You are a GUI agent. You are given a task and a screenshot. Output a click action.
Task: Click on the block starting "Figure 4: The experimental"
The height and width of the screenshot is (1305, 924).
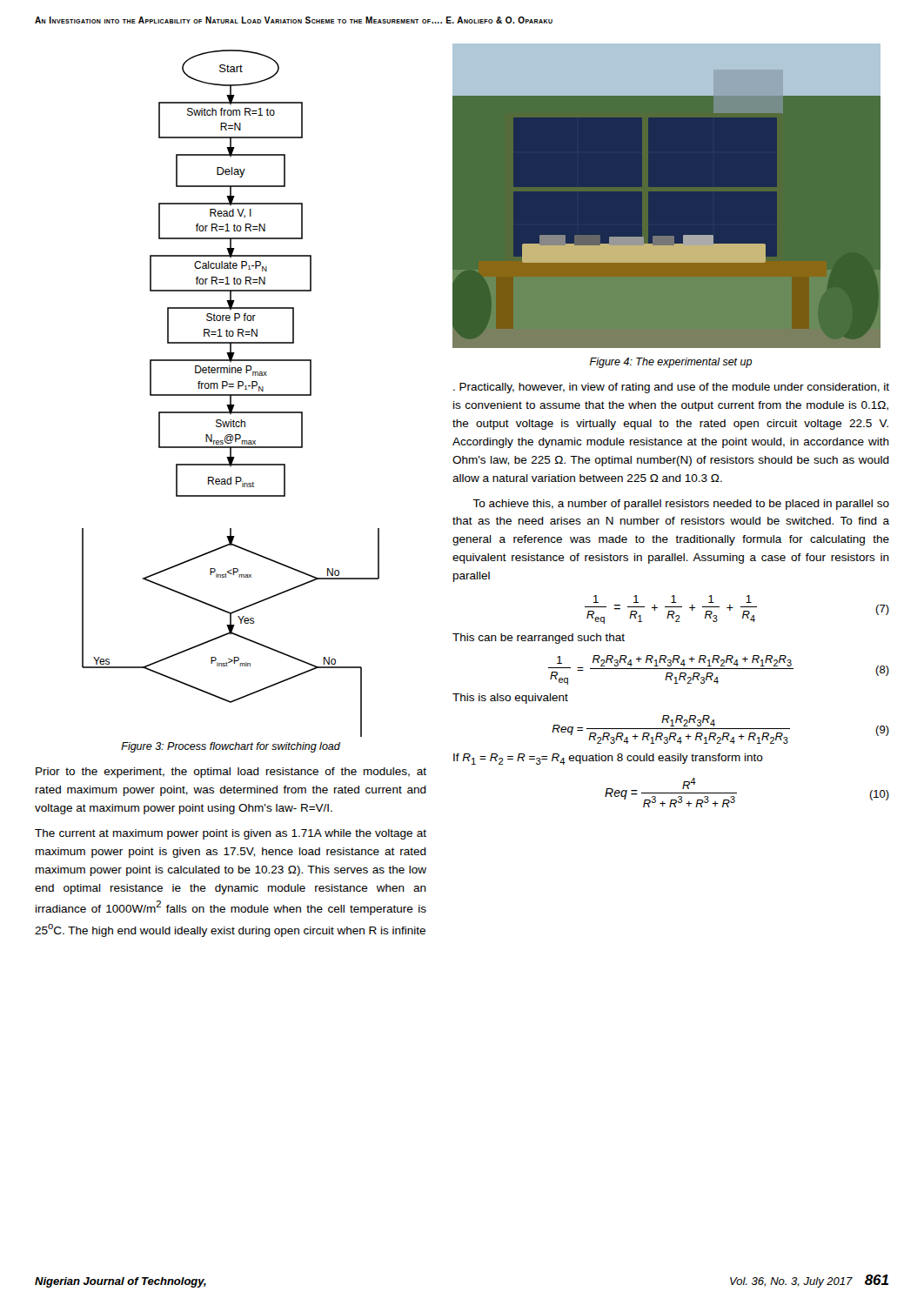[x=671, y=362]
